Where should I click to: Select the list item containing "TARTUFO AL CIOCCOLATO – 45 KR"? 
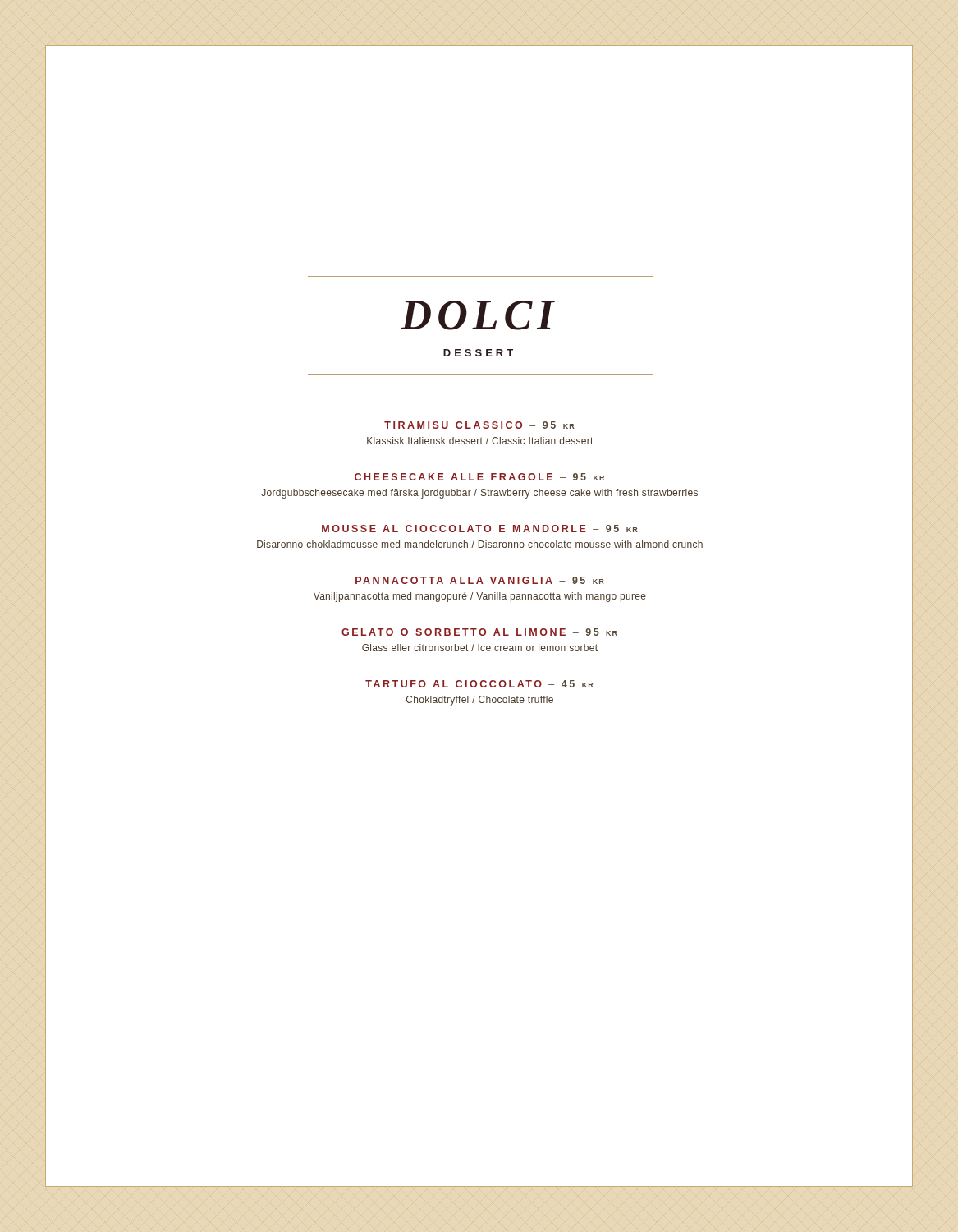(x=480, y=692)
